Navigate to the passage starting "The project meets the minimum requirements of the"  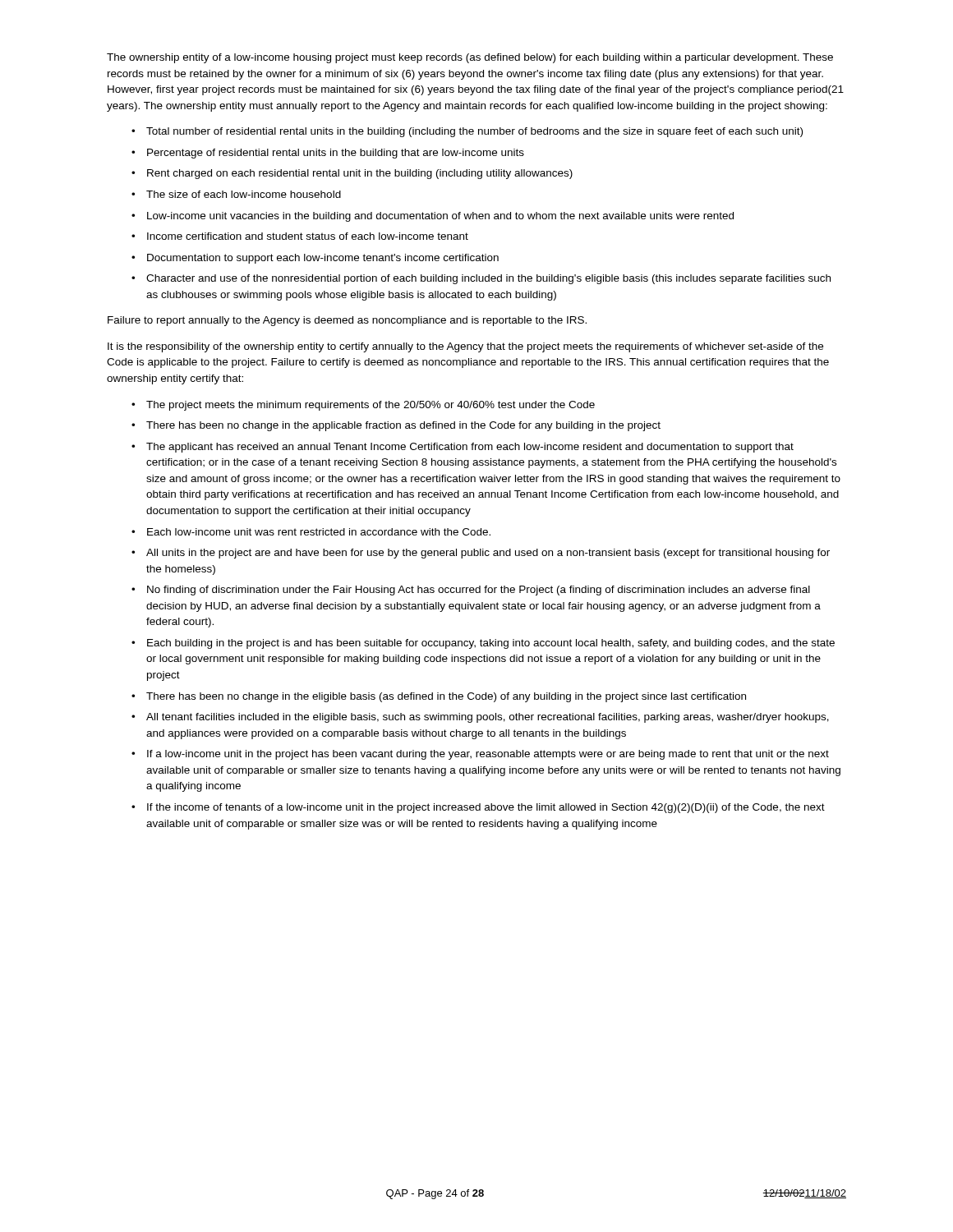pos(371,404)
